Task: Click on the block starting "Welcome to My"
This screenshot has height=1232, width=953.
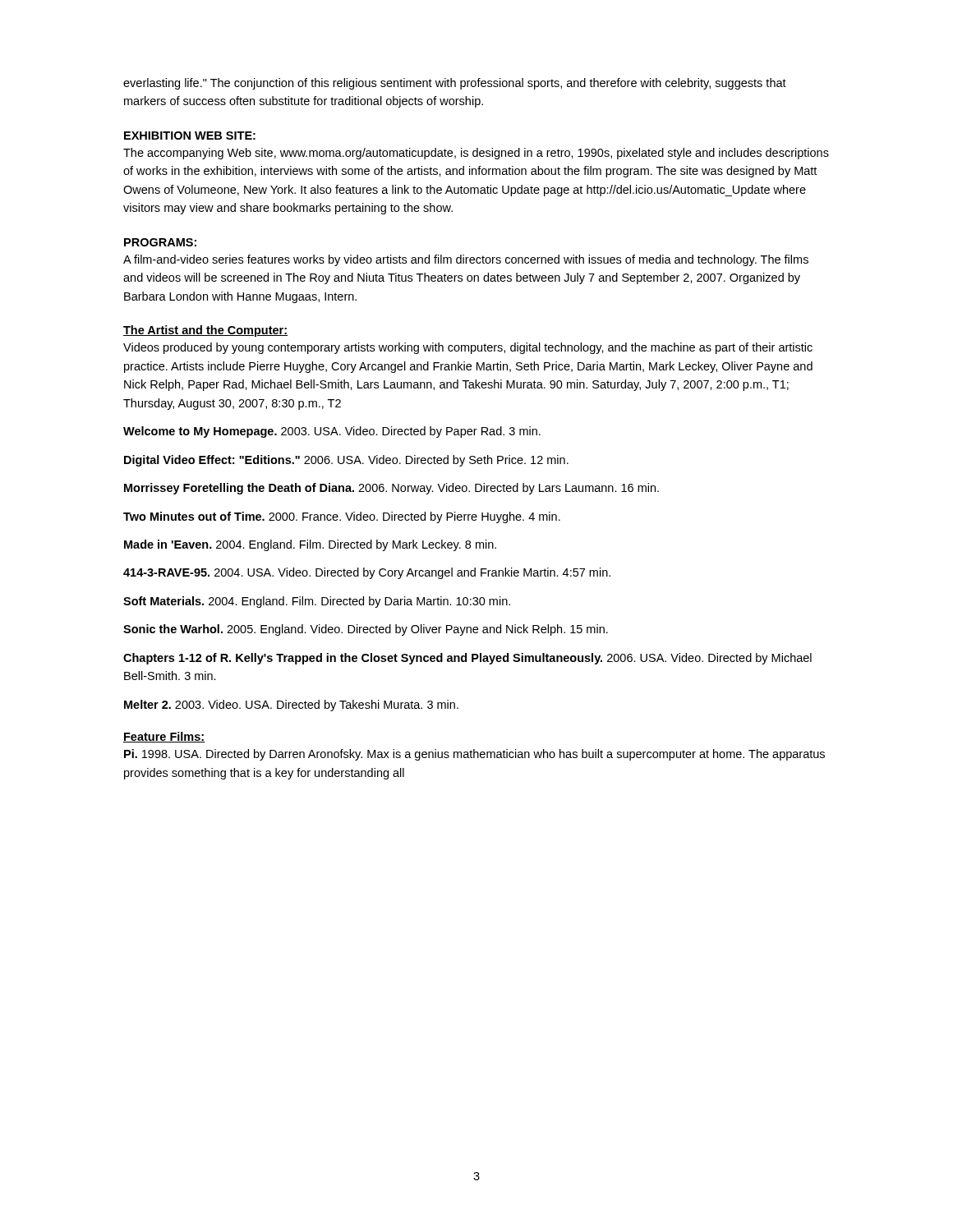Action: tap(332, 431)
